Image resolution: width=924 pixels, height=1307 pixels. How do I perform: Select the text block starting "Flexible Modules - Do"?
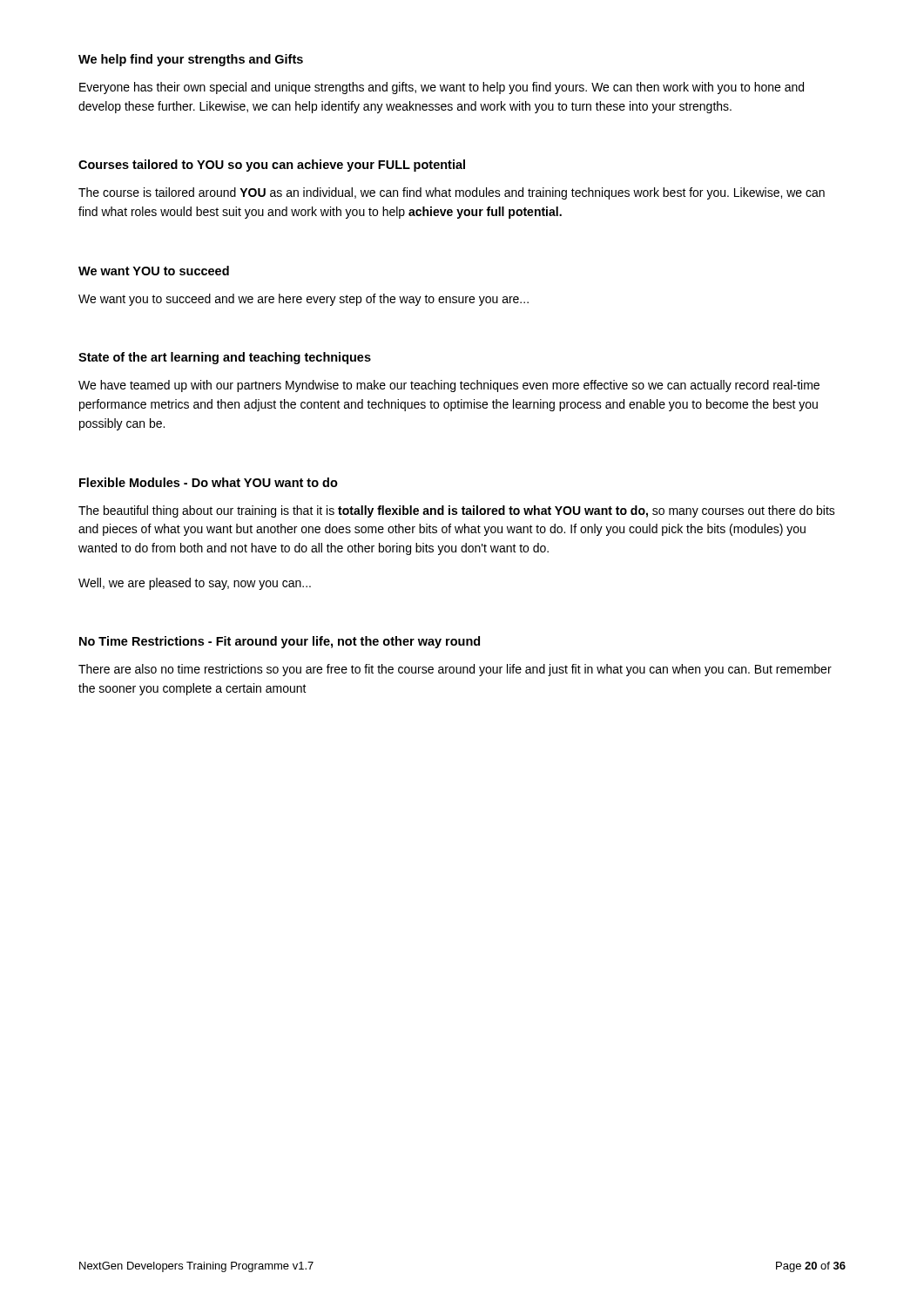pyautogui.click(x=208, y=482)
